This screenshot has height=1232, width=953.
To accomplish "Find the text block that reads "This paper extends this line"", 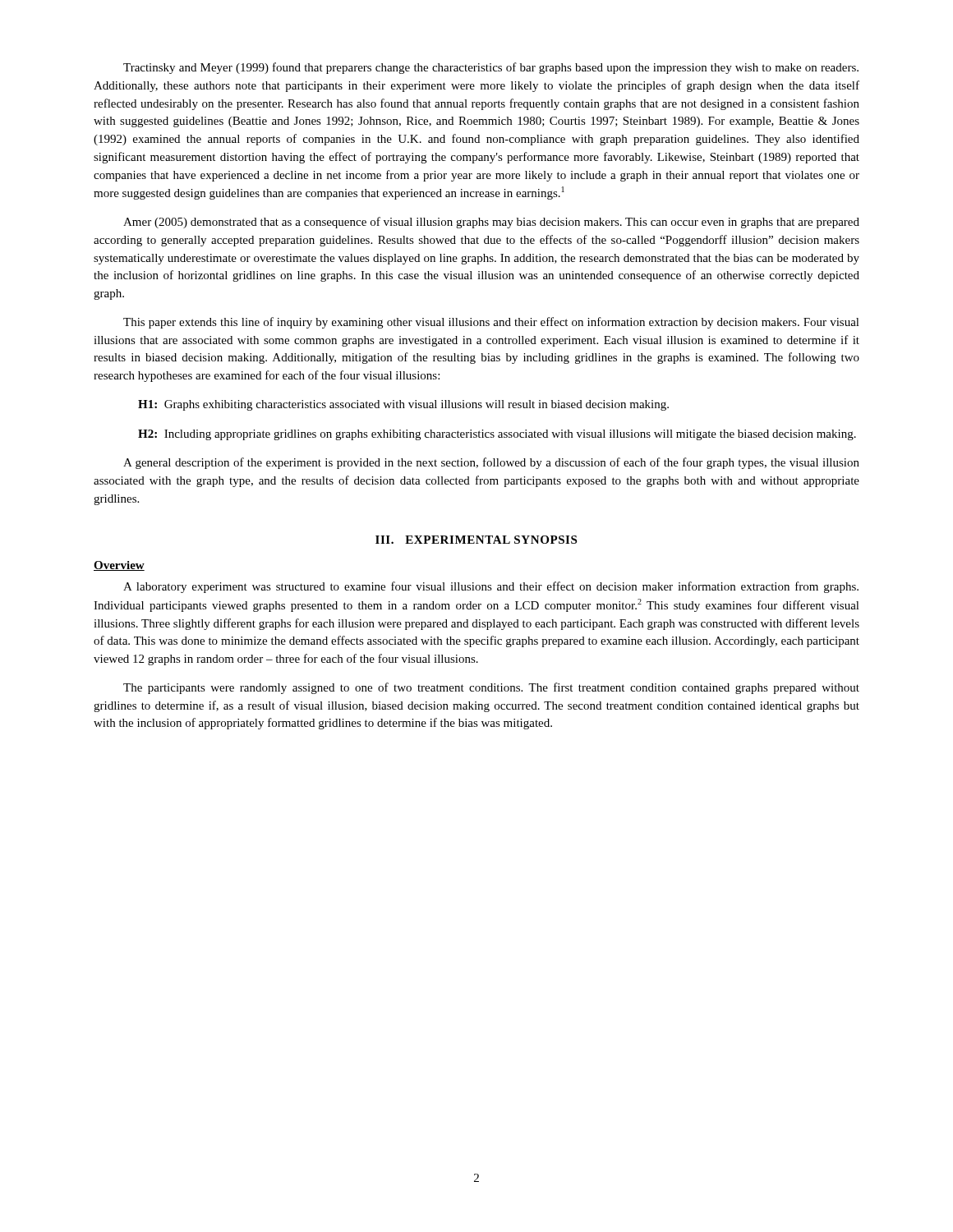I will point(476,349).
